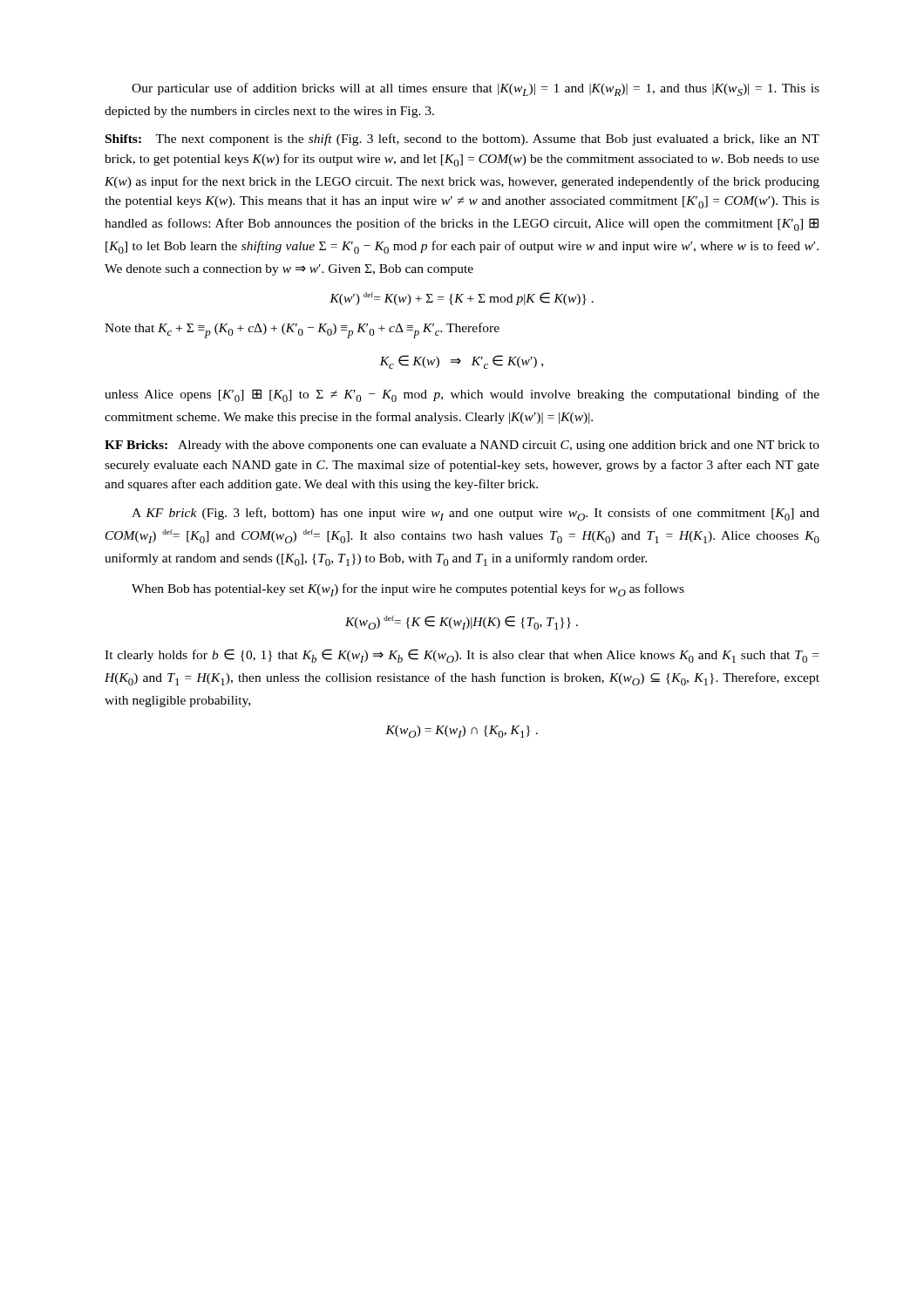
Task: Locate the block of text that opens with "KF Bricks: Already with"
Action: (462, 465)
